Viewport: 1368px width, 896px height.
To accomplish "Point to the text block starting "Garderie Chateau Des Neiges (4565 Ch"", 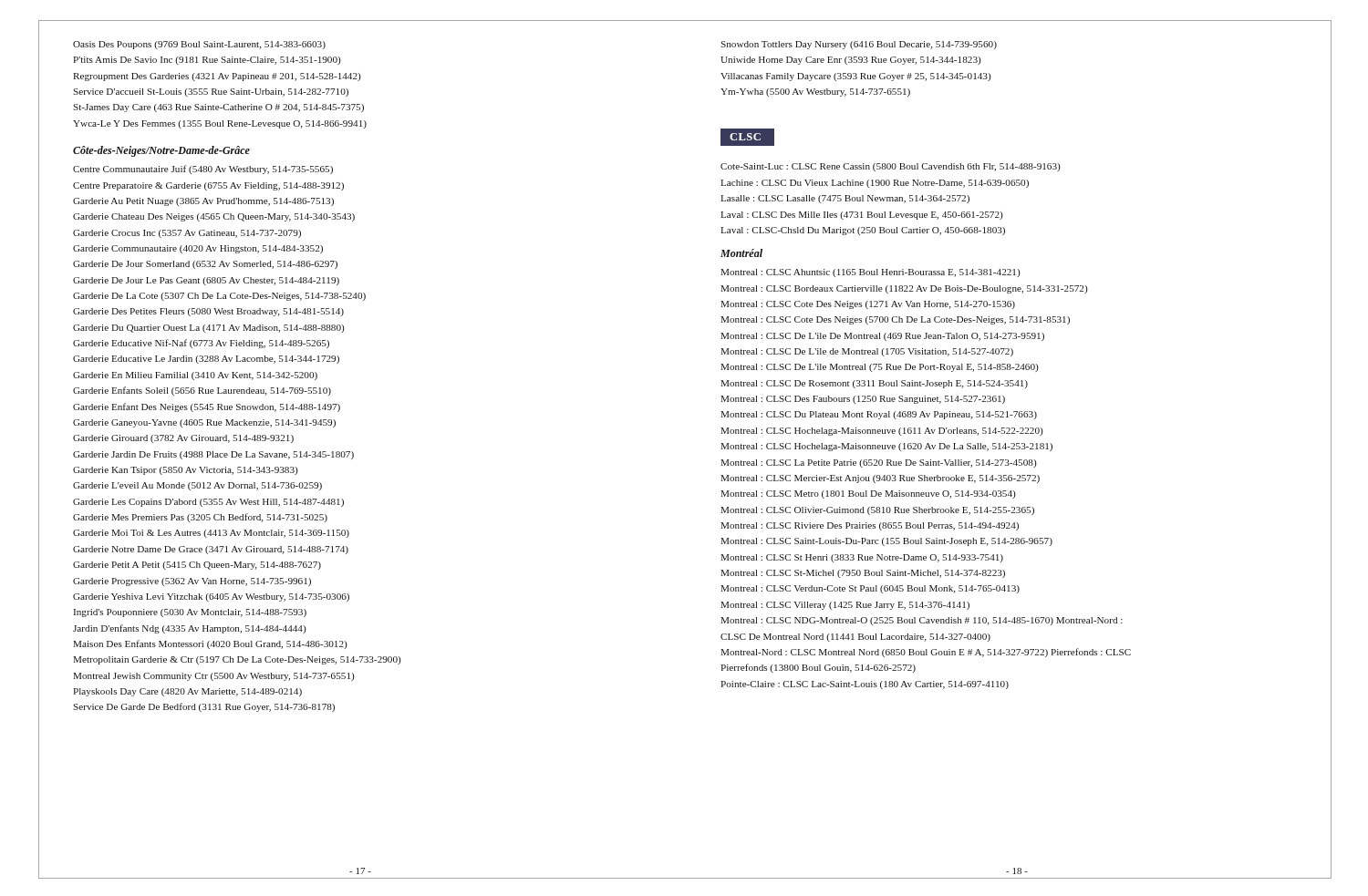I will pos(356,217).
